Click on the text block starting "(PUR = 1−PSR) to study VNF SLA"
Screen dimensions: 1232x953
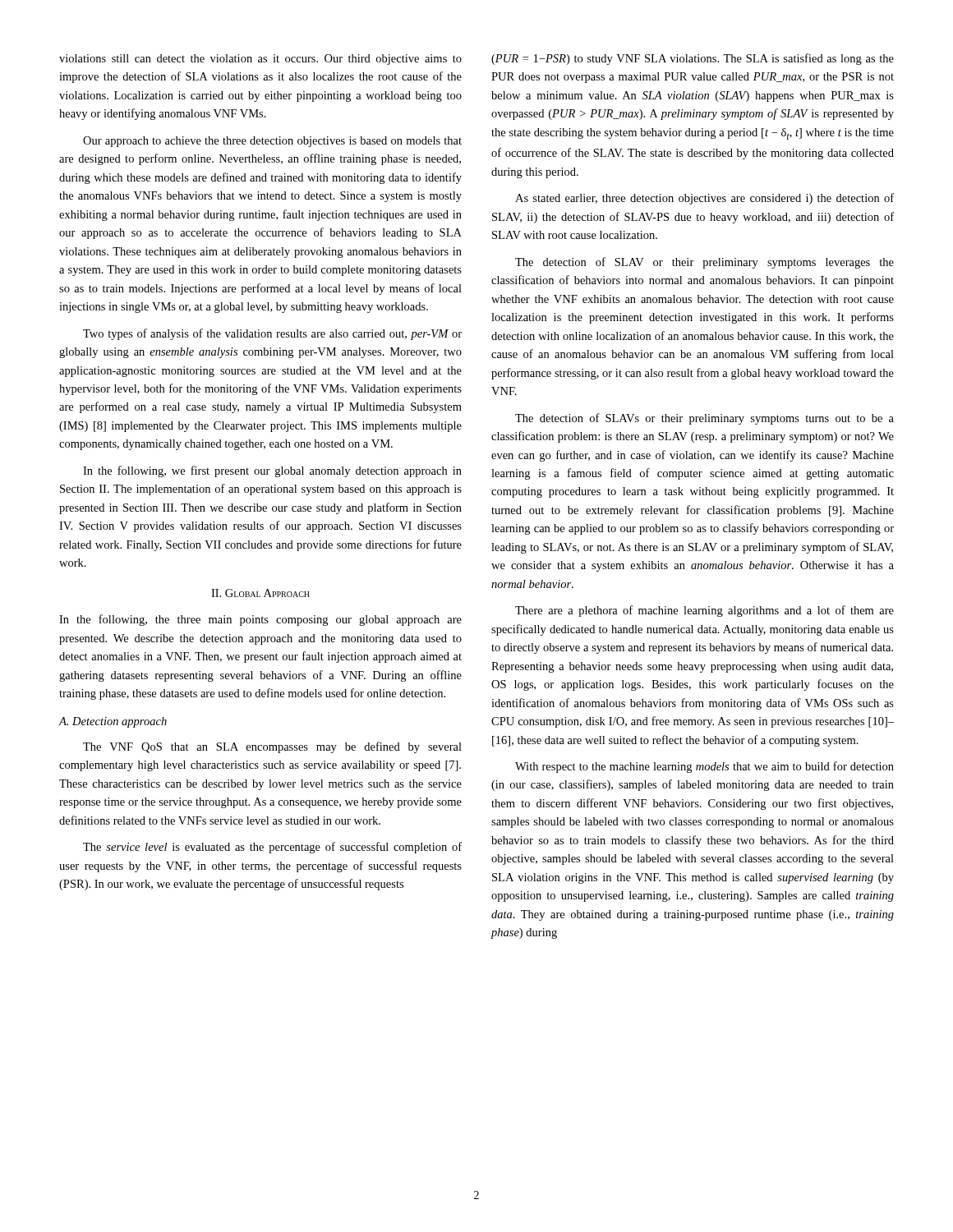pyautogui.click(x=693, y=115)
